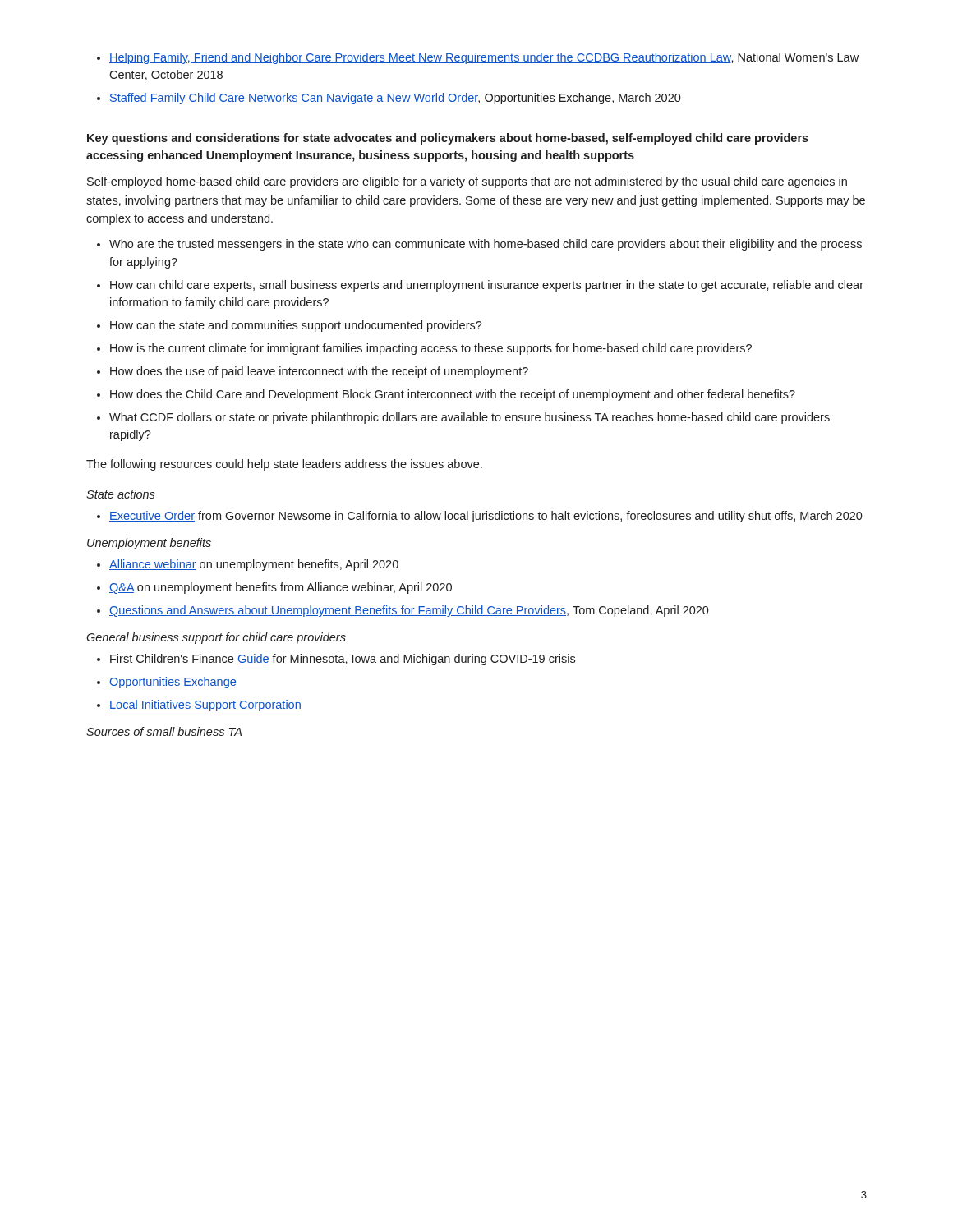Navigate to the element starting "Key questions and considerations for state"
The image size is (953, 1232).
(x=447, y=147)
